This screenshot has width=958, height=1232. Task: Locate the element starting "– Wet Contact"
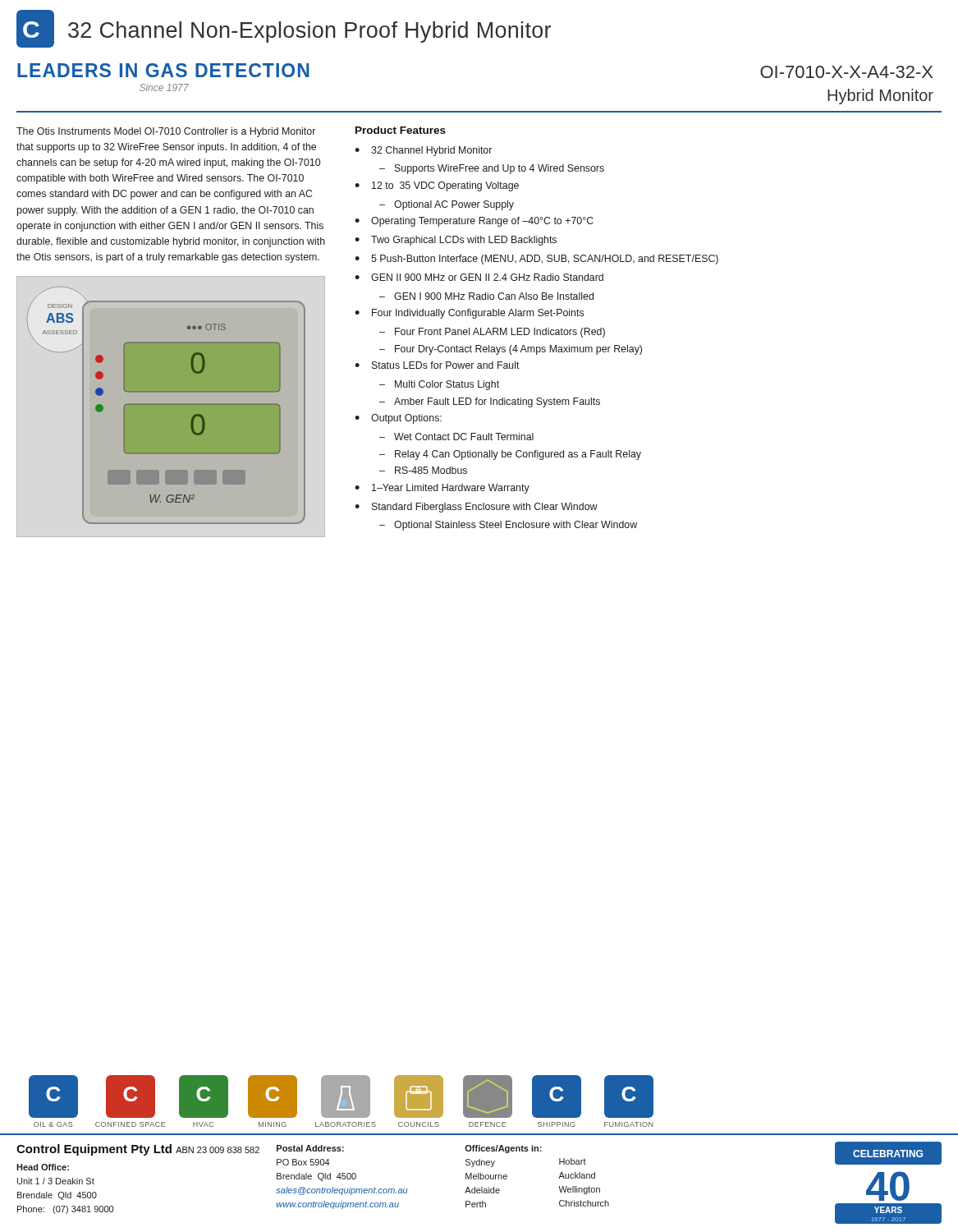457,437
